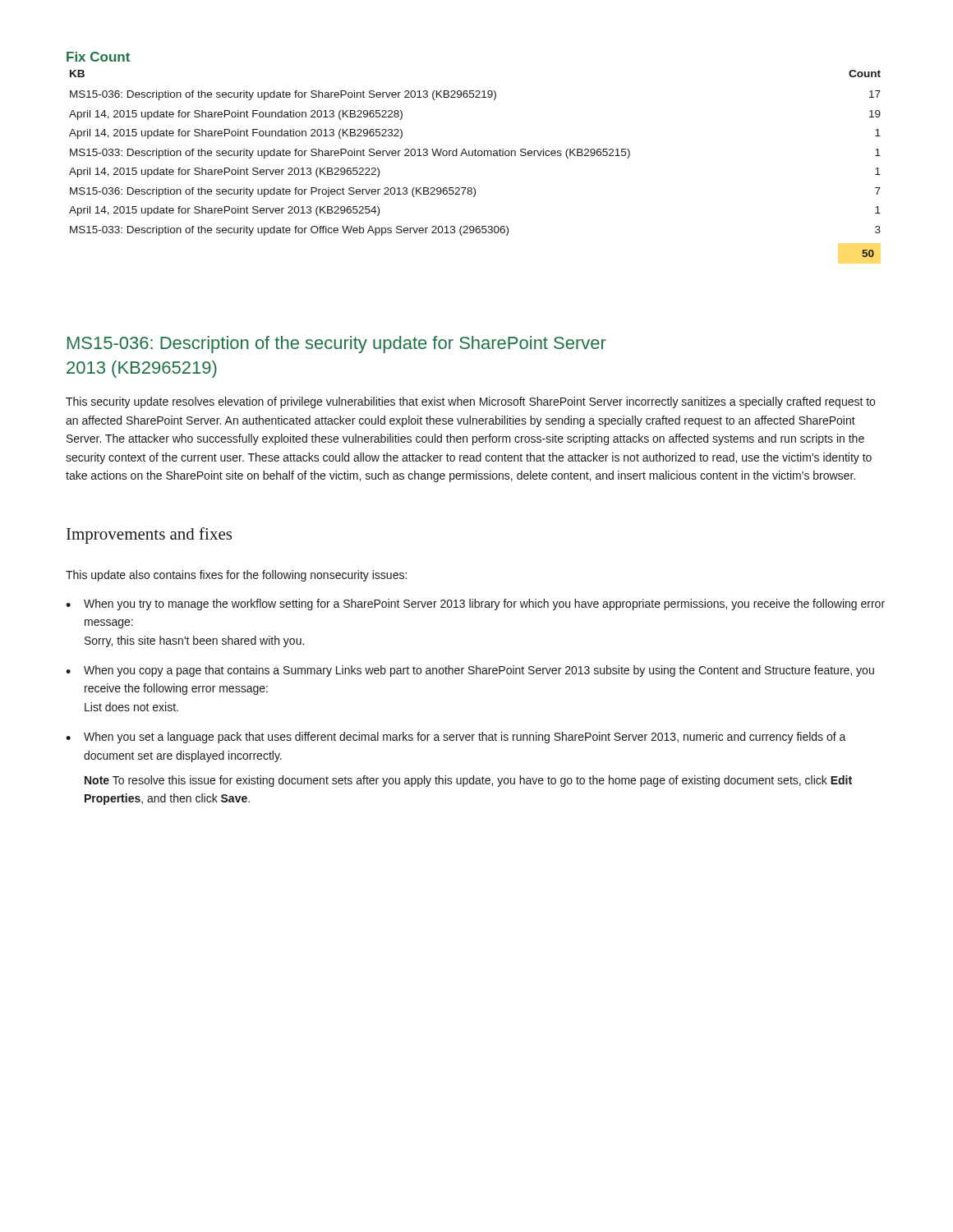Select the table

tap(476, 166)
